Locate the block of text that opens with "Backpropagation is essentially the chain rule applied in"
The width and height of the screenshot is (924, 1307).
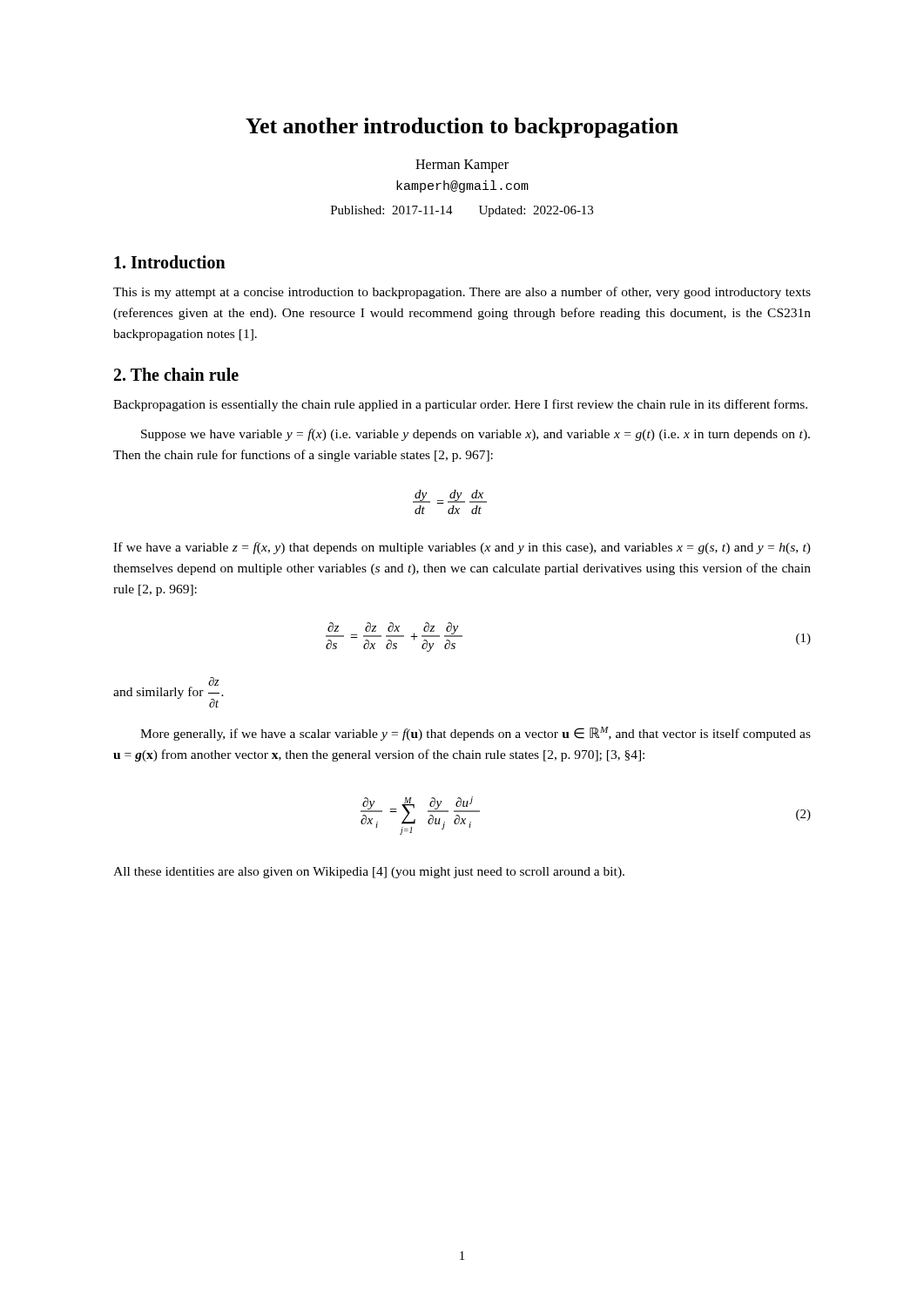point(461,404)
